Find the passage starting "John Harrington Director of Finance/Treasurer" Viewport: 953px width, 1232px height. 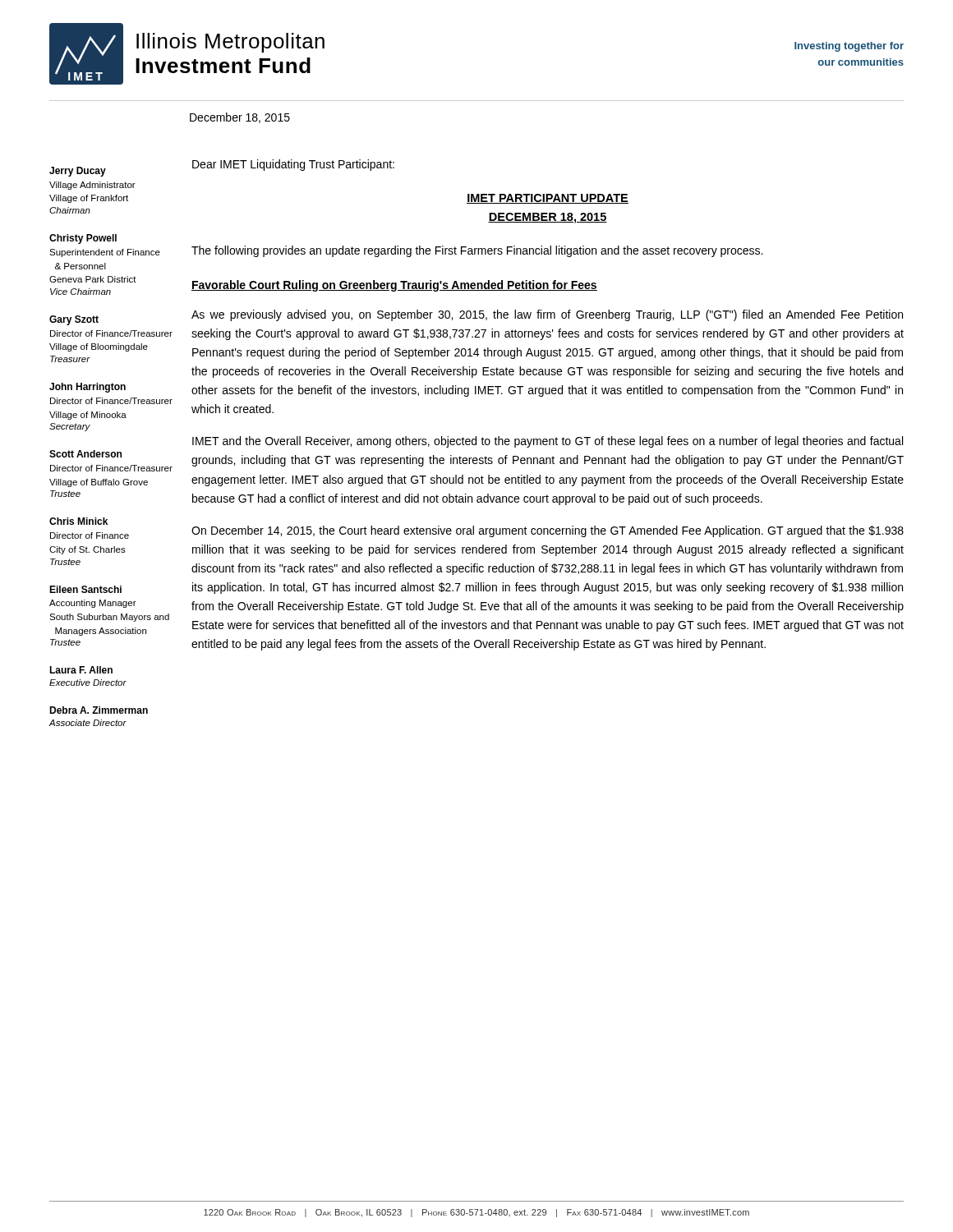tap(113, 406)
